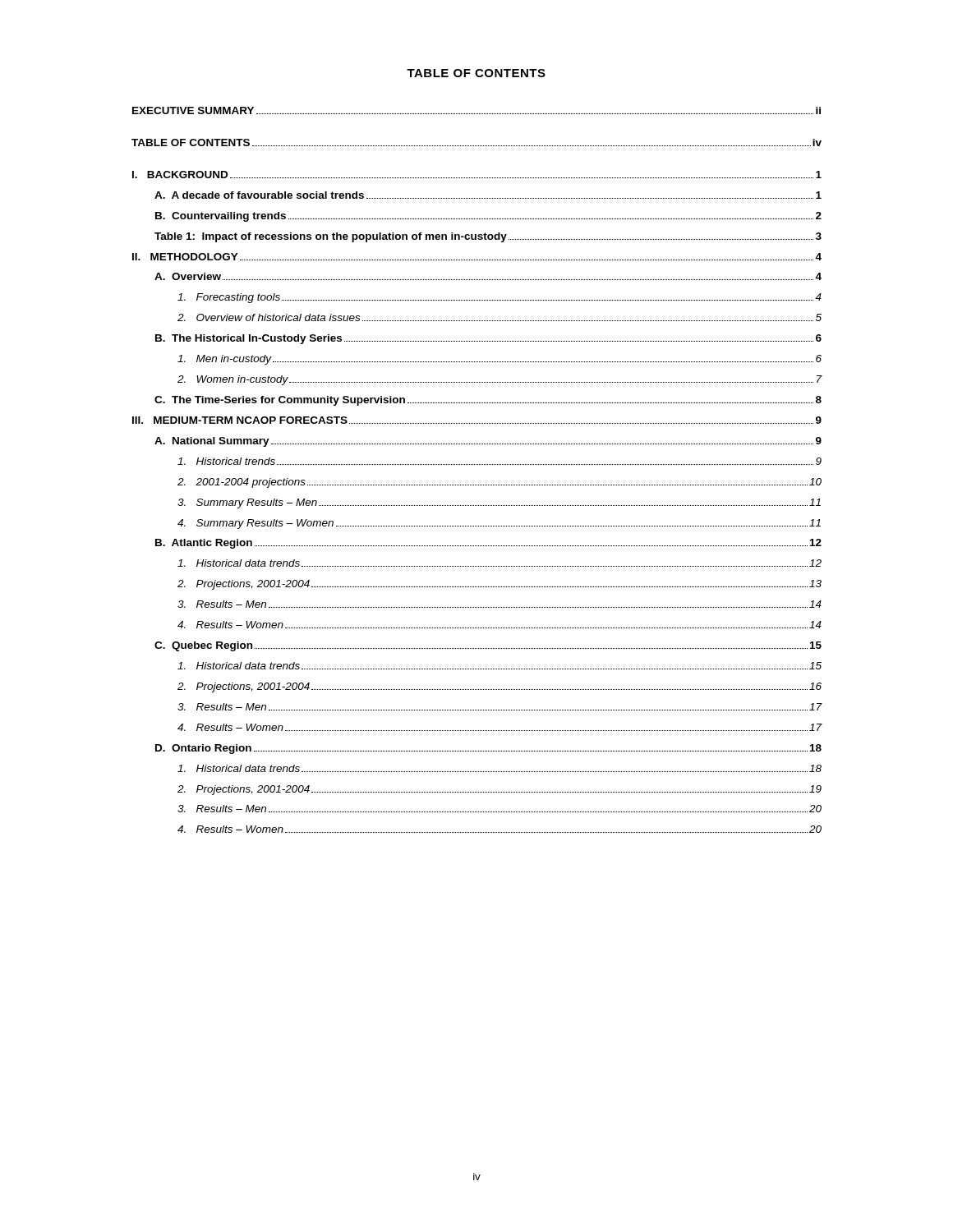Point to "TABLE OF CONTENTS"
953x1232 pixels.
[x=476, y=73]
